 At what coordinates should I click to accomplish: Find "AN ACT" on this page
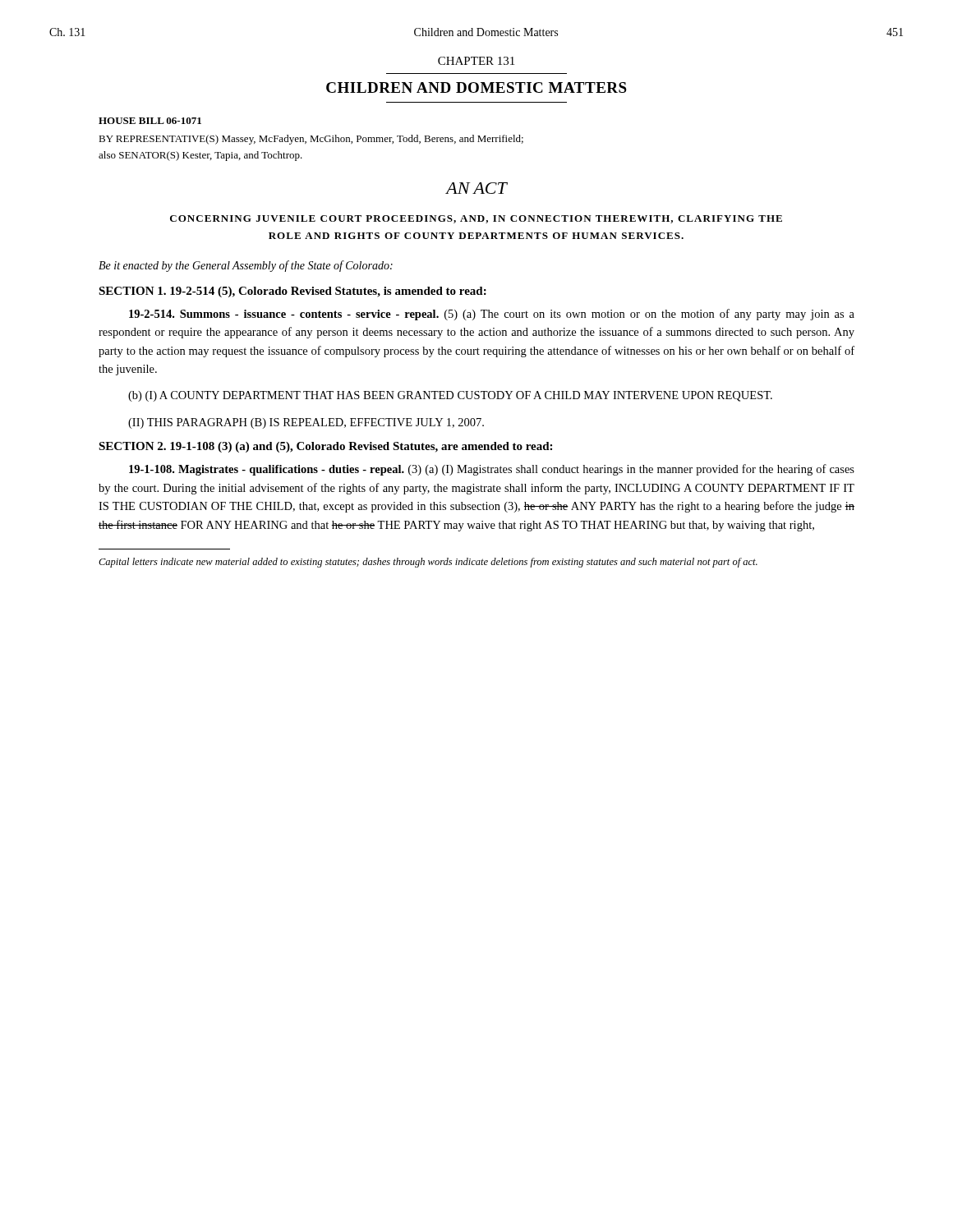coord(476,188)
